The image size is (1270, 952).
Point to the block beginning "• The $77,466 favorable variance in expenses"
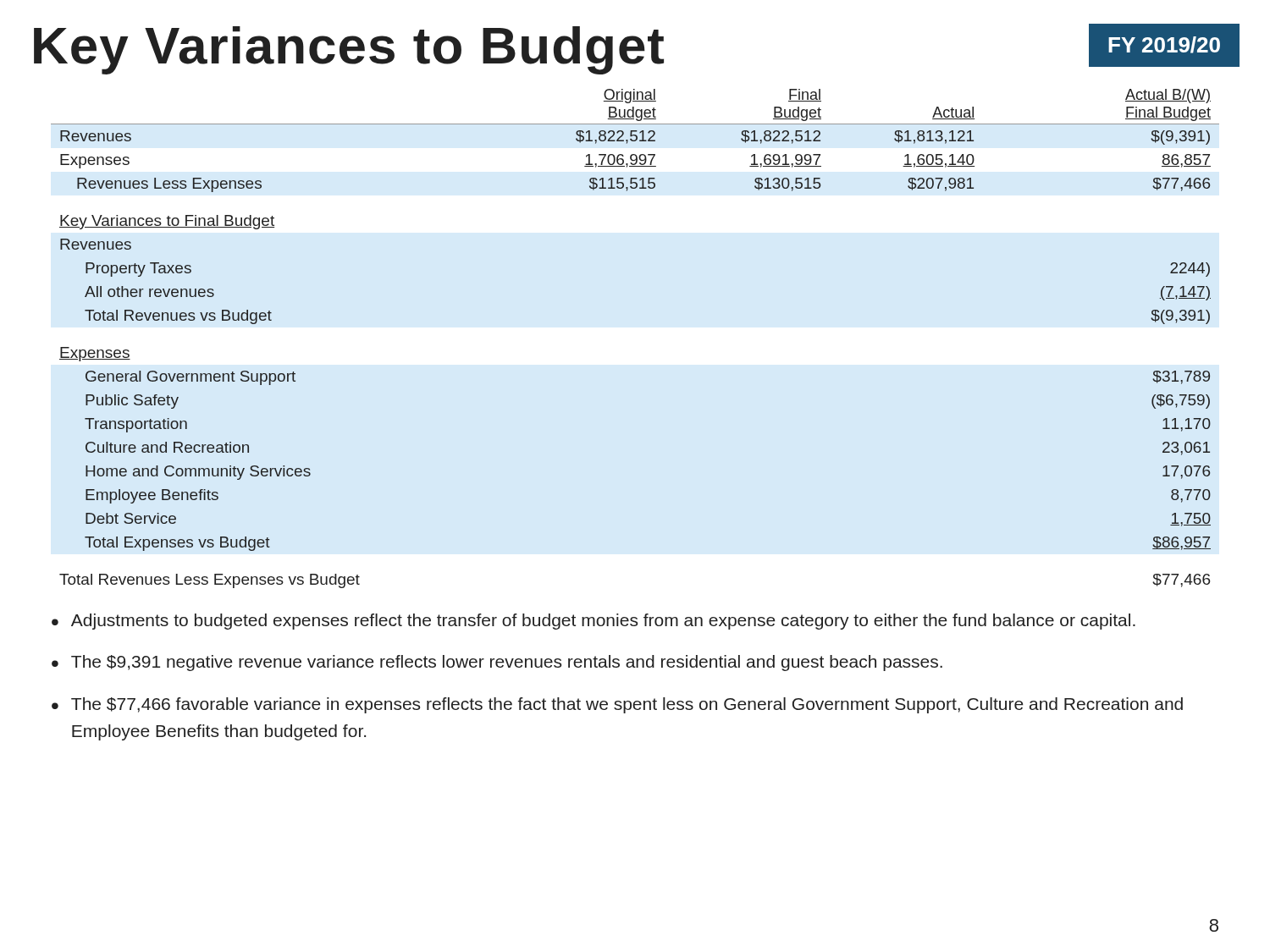635,718
